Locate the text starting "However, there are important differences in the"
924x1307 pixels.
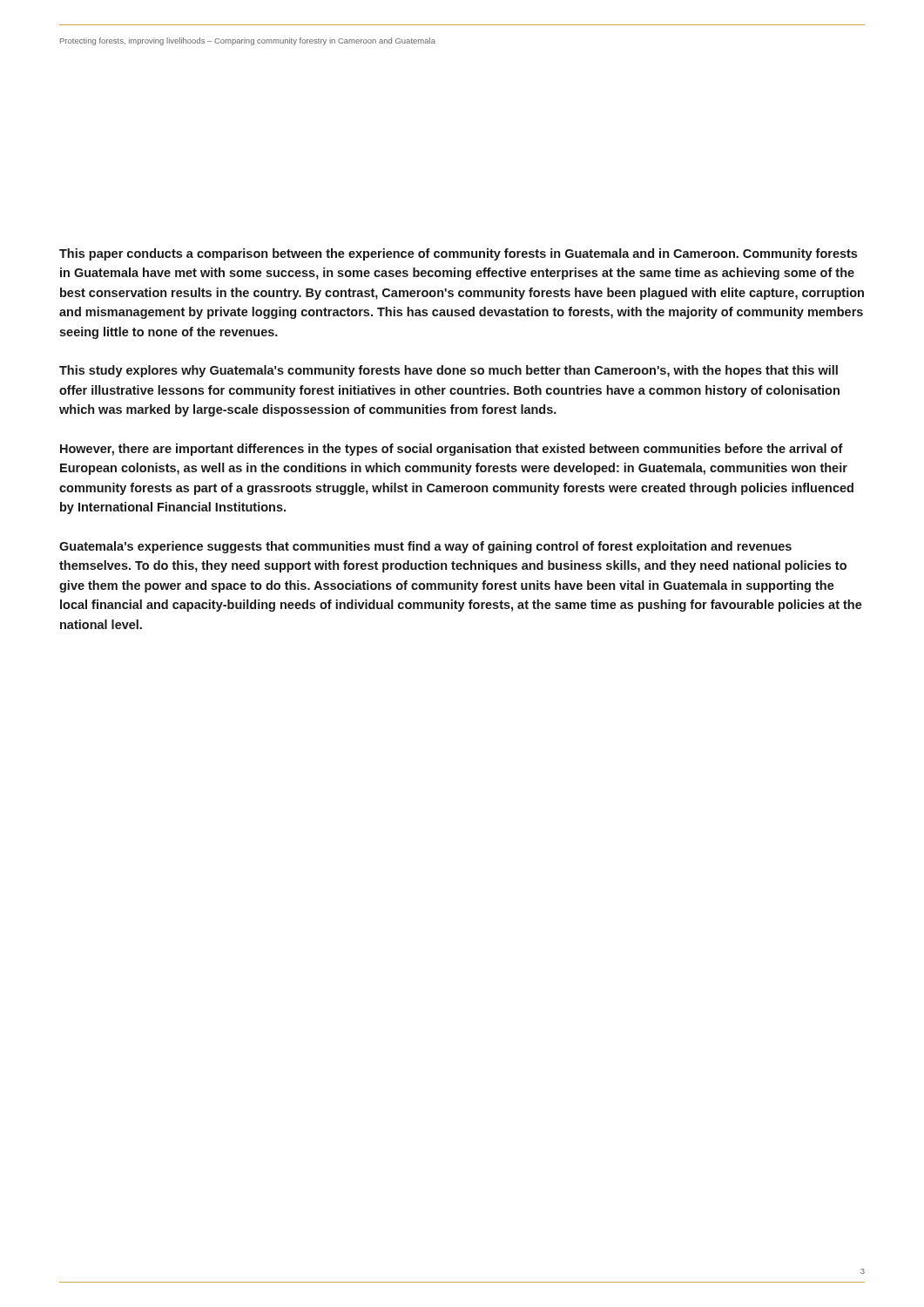click(457, 478)
